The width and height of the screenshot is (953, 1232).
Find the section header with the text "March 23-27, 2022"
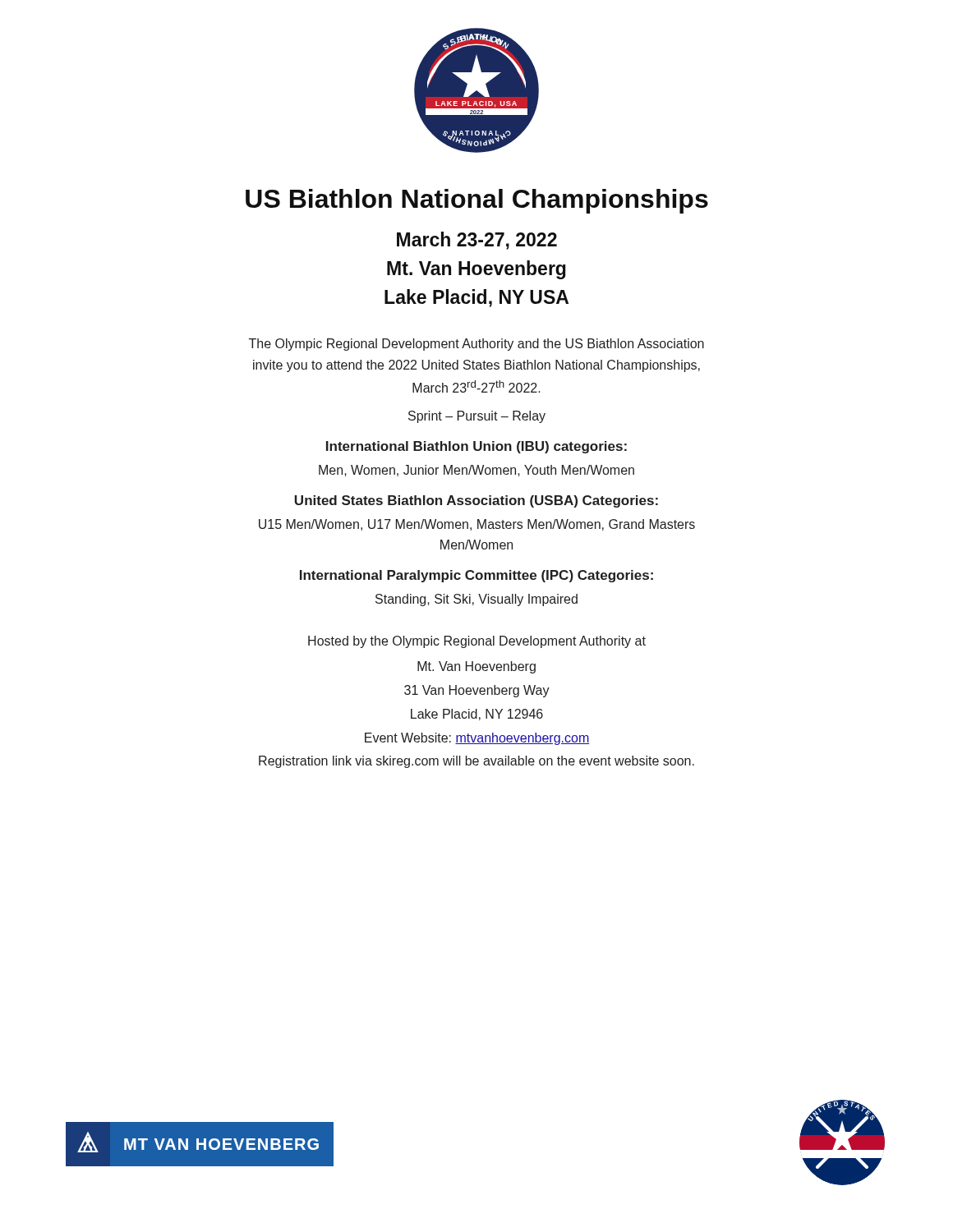pos(476,240)
